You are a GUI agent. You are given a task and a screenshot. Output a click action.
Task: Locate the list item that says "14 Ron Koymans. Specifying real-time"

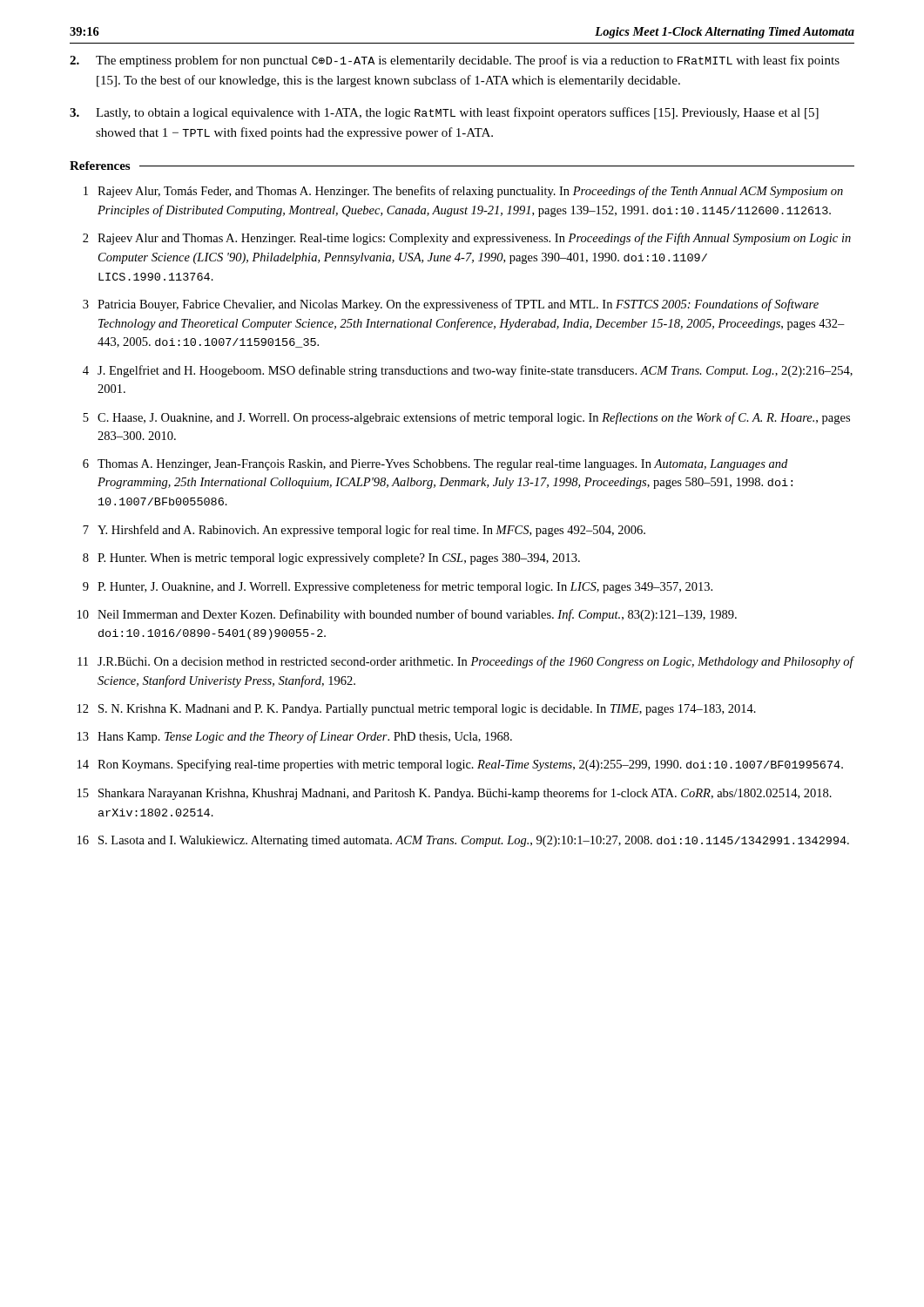point(462,765)
